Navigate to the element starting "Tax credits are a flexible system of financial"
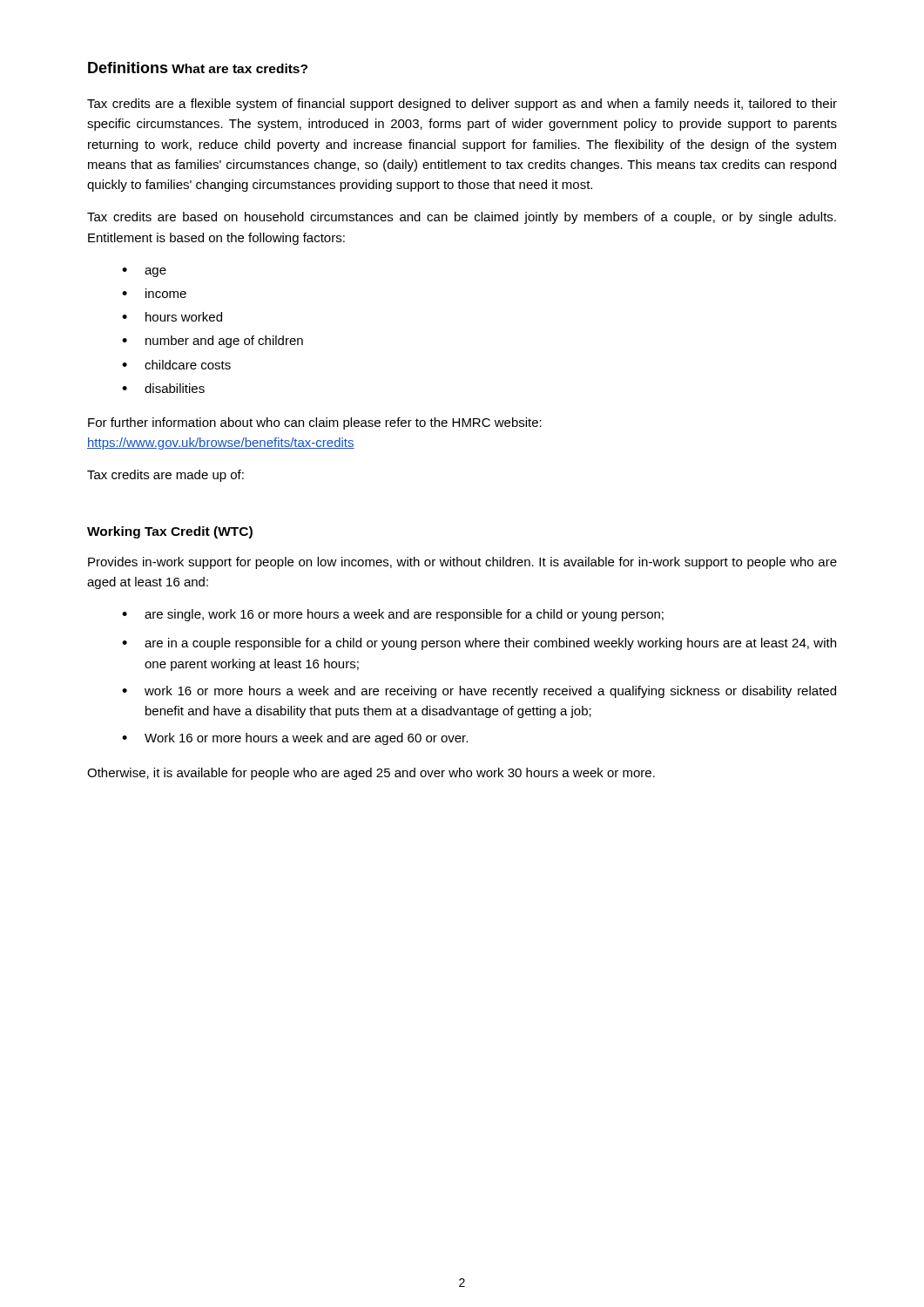Screen dimensions: 1307x924 point(462,144)
